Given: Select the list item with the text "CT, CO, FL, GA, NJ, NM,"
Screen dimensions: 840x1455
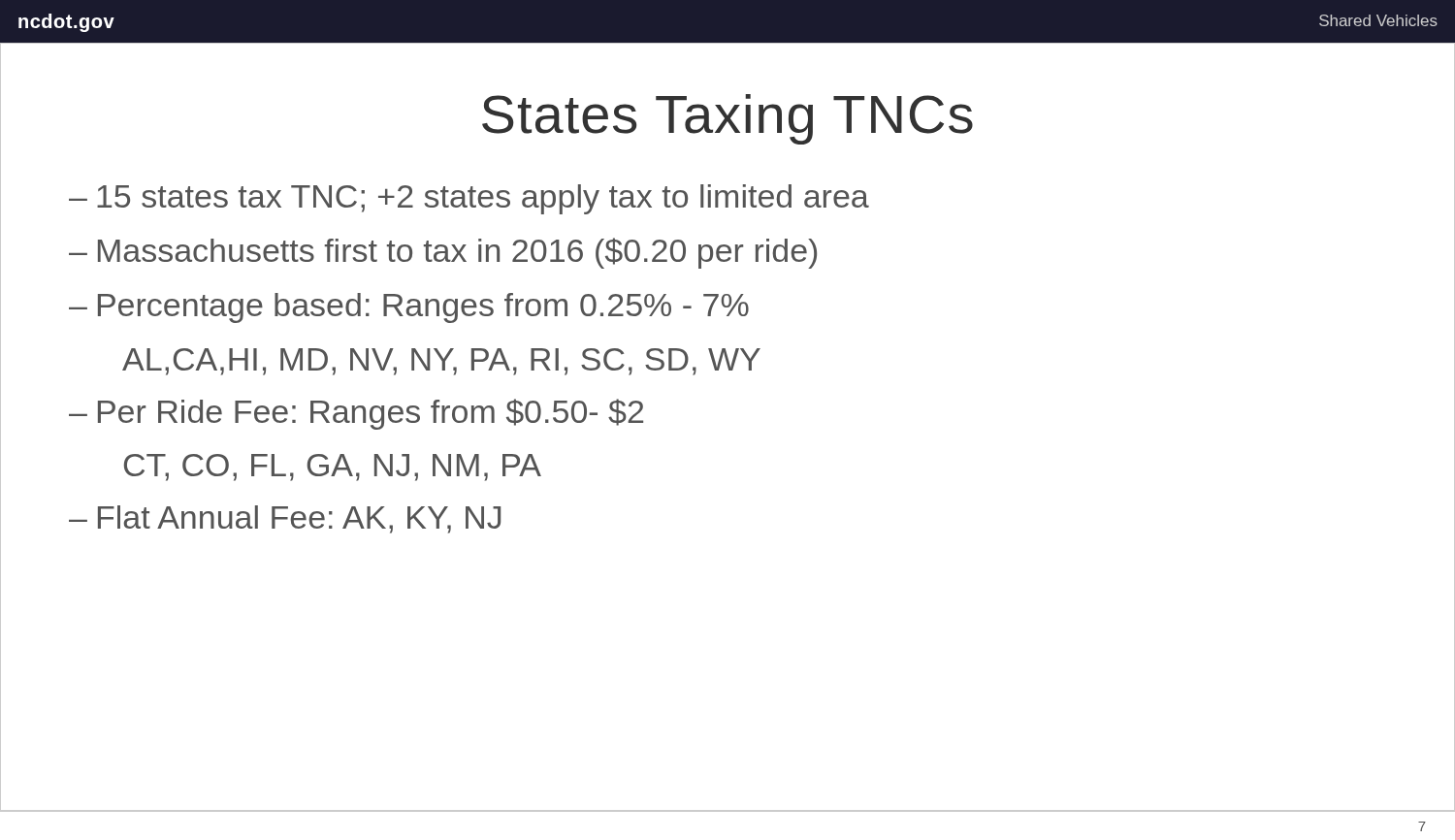Looking at the screenshot, I should click(332, 465).
